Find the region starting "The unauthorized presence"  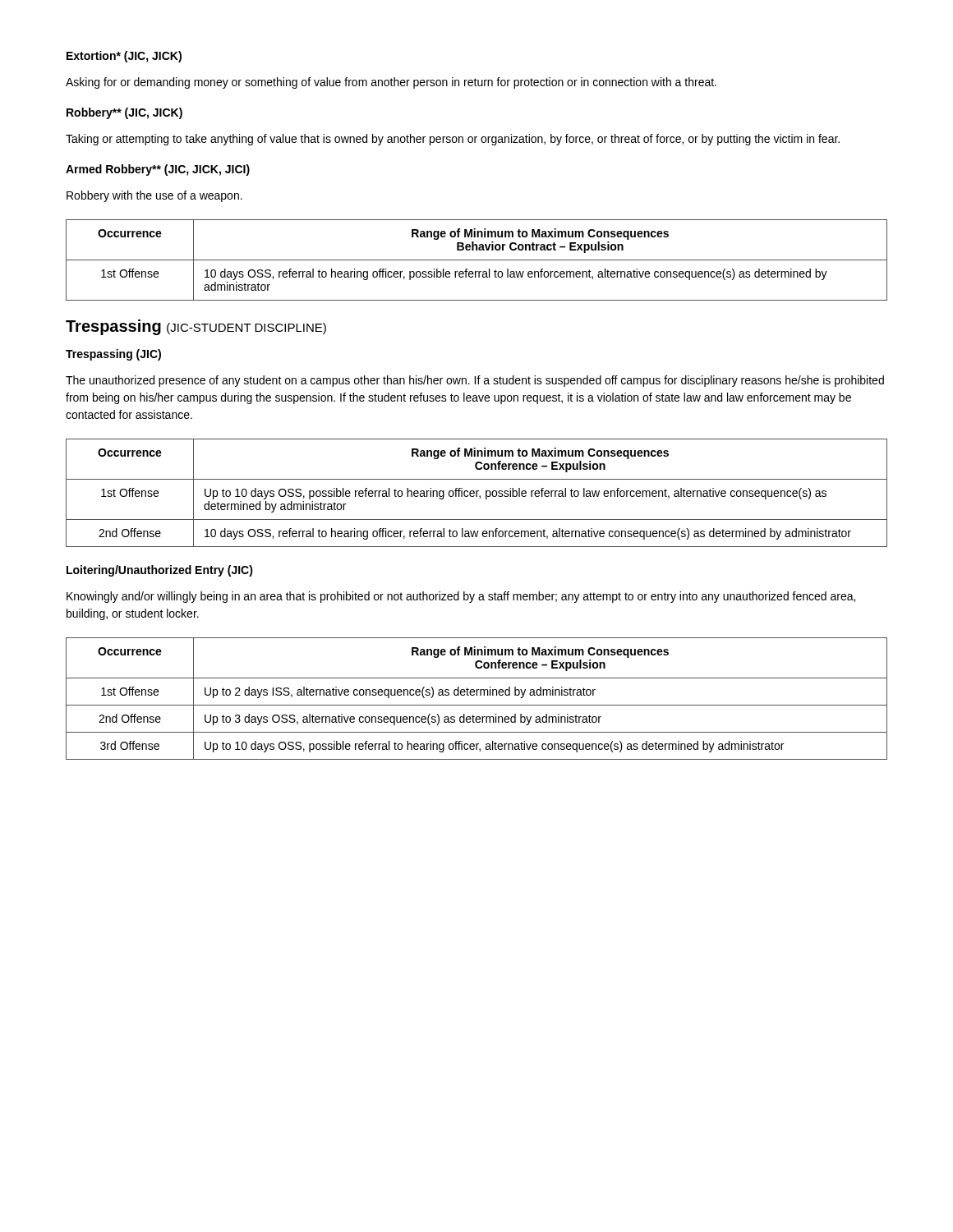[476, 398]
